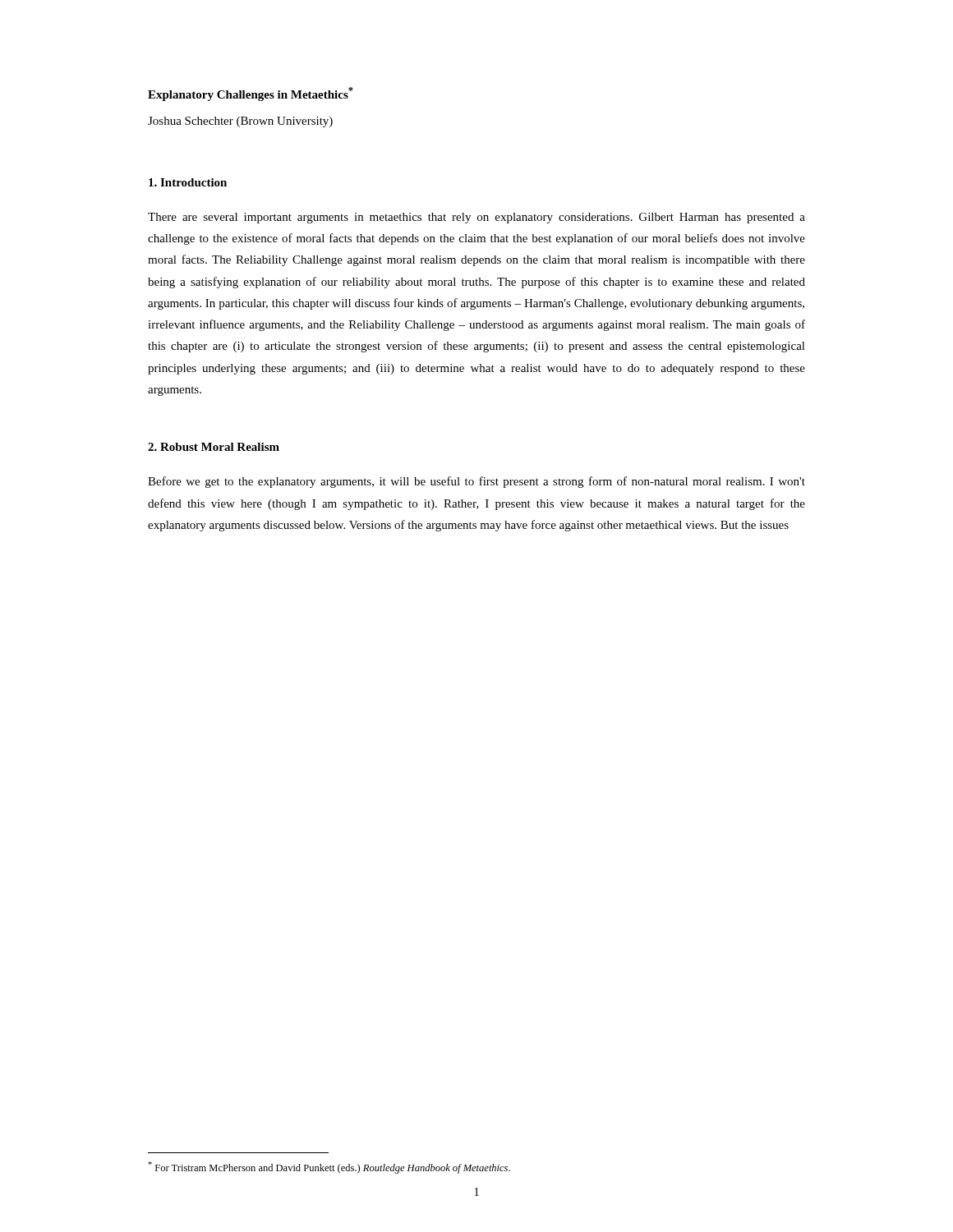953x1232 pixels.
Task: Select the text containing "Joshua Schechter (Brown University)"
Action: click(x=240, y=121)
